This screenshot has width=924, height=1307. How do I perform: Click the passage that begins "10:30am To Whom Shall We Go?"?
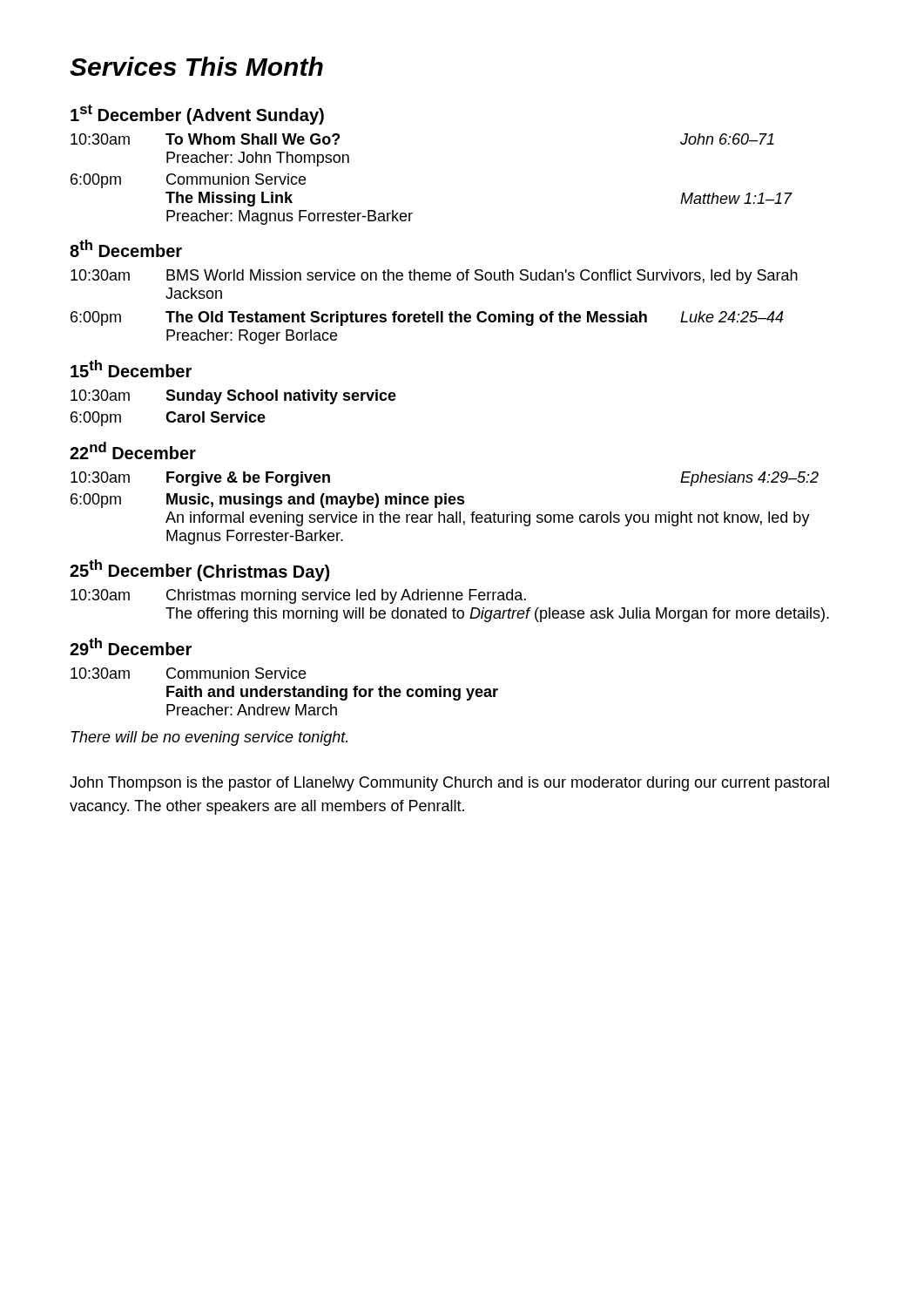(101, 139)
